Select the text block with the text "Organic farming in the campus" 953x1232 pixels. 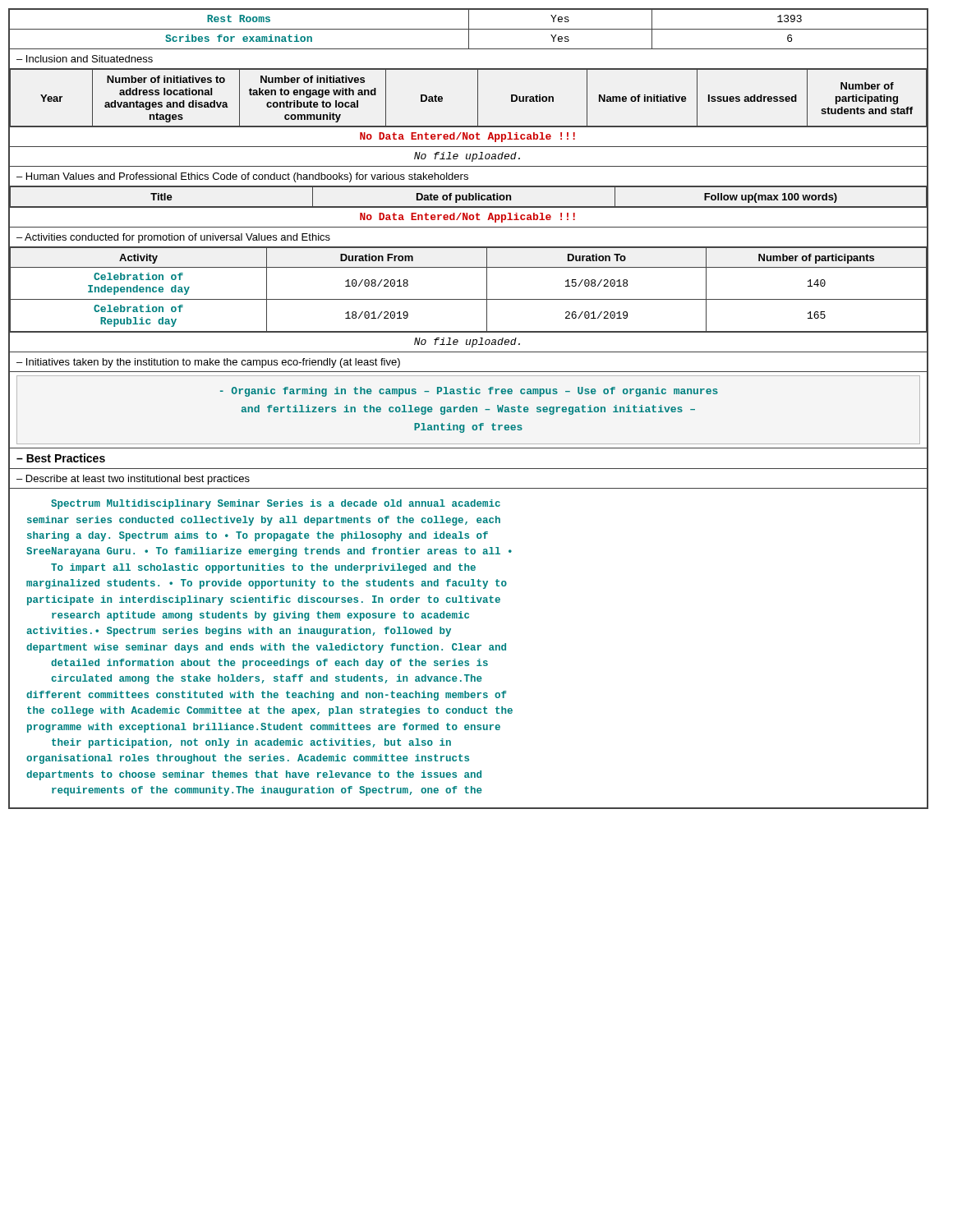pos(468,410)
